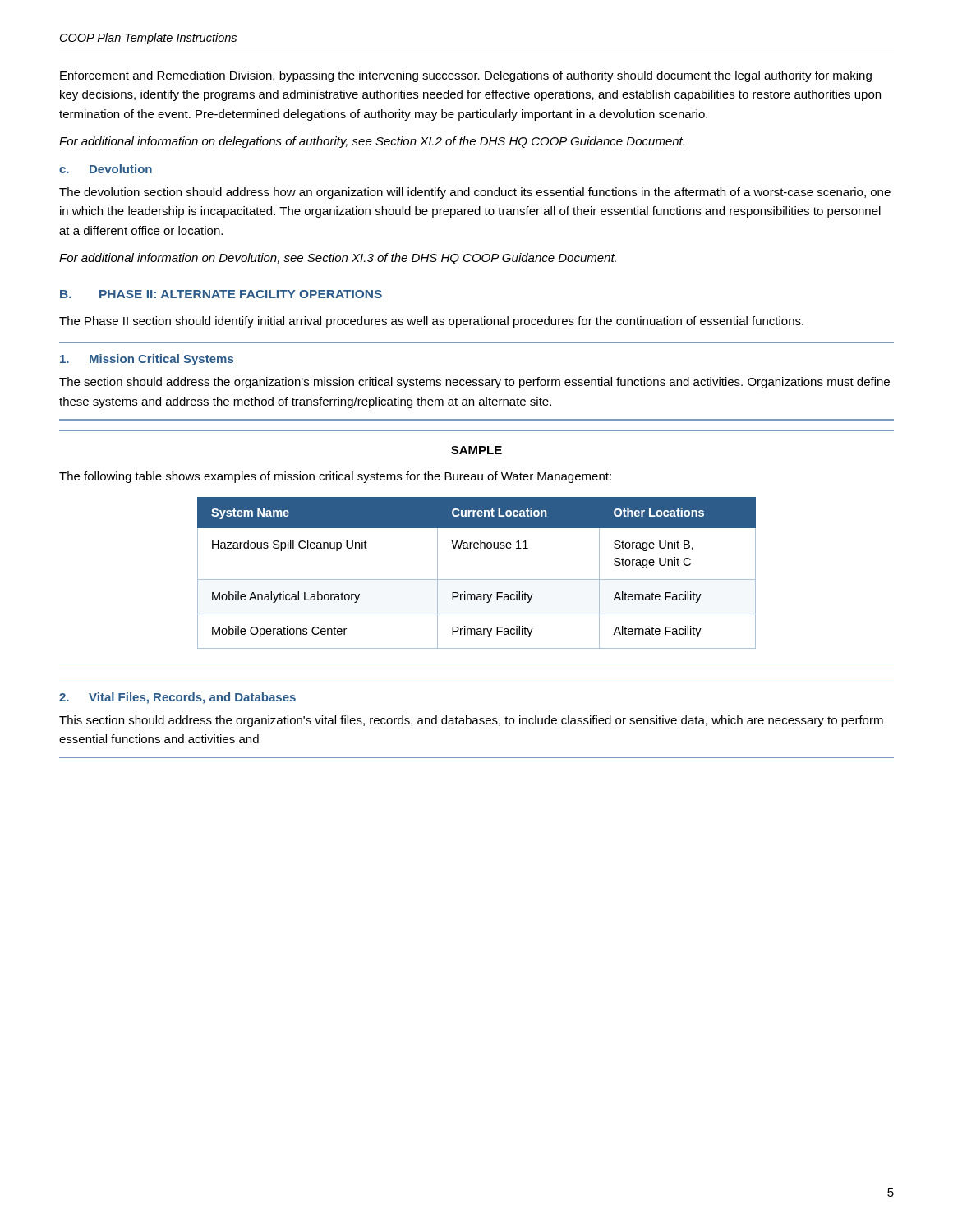This screenshot has height=1232, width=953.
Task: Find "c. Devolution" on this page
Action: 106,169
